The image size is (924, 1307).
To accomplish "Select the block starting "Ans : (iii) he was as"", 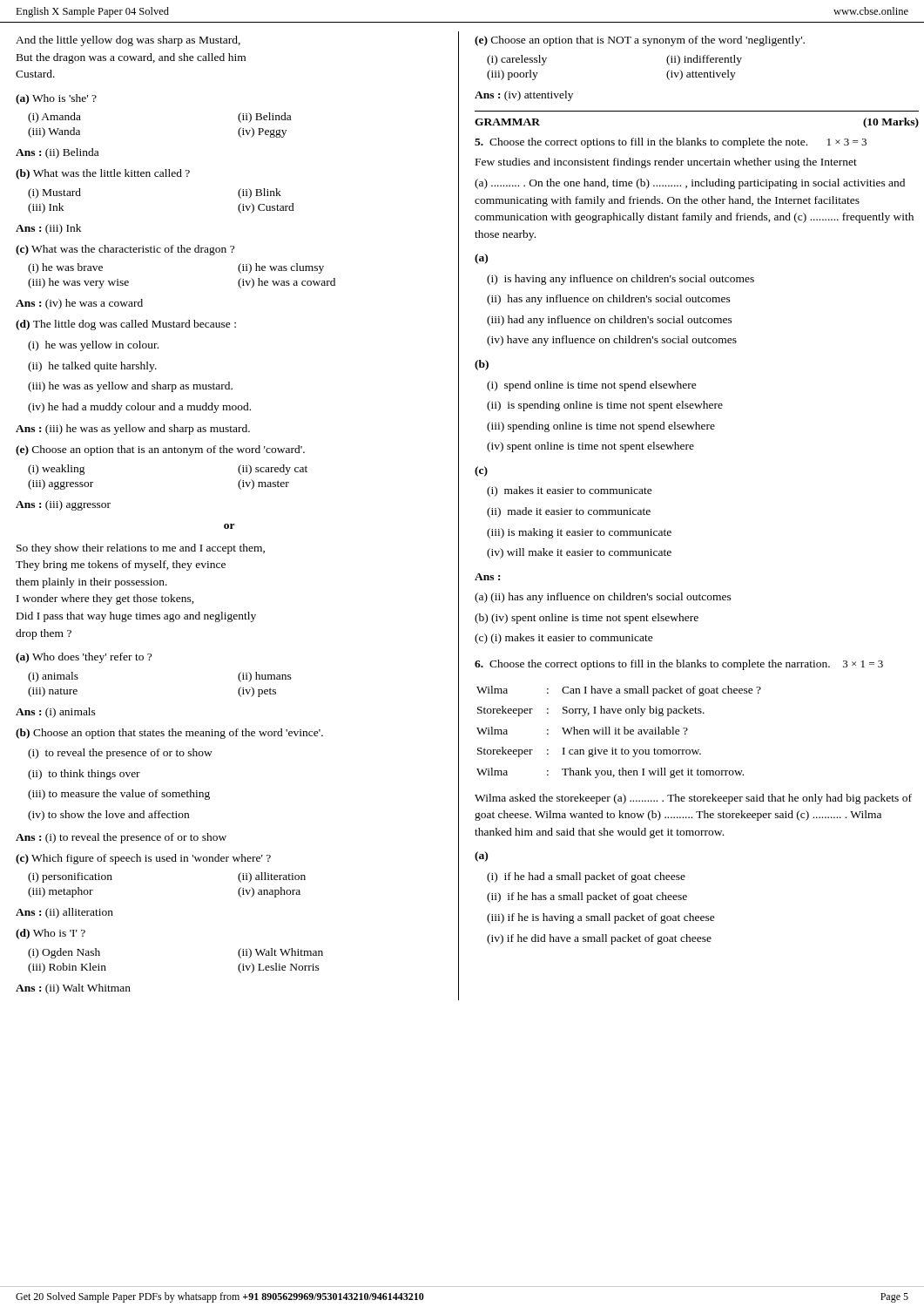I will click(133, 428).
